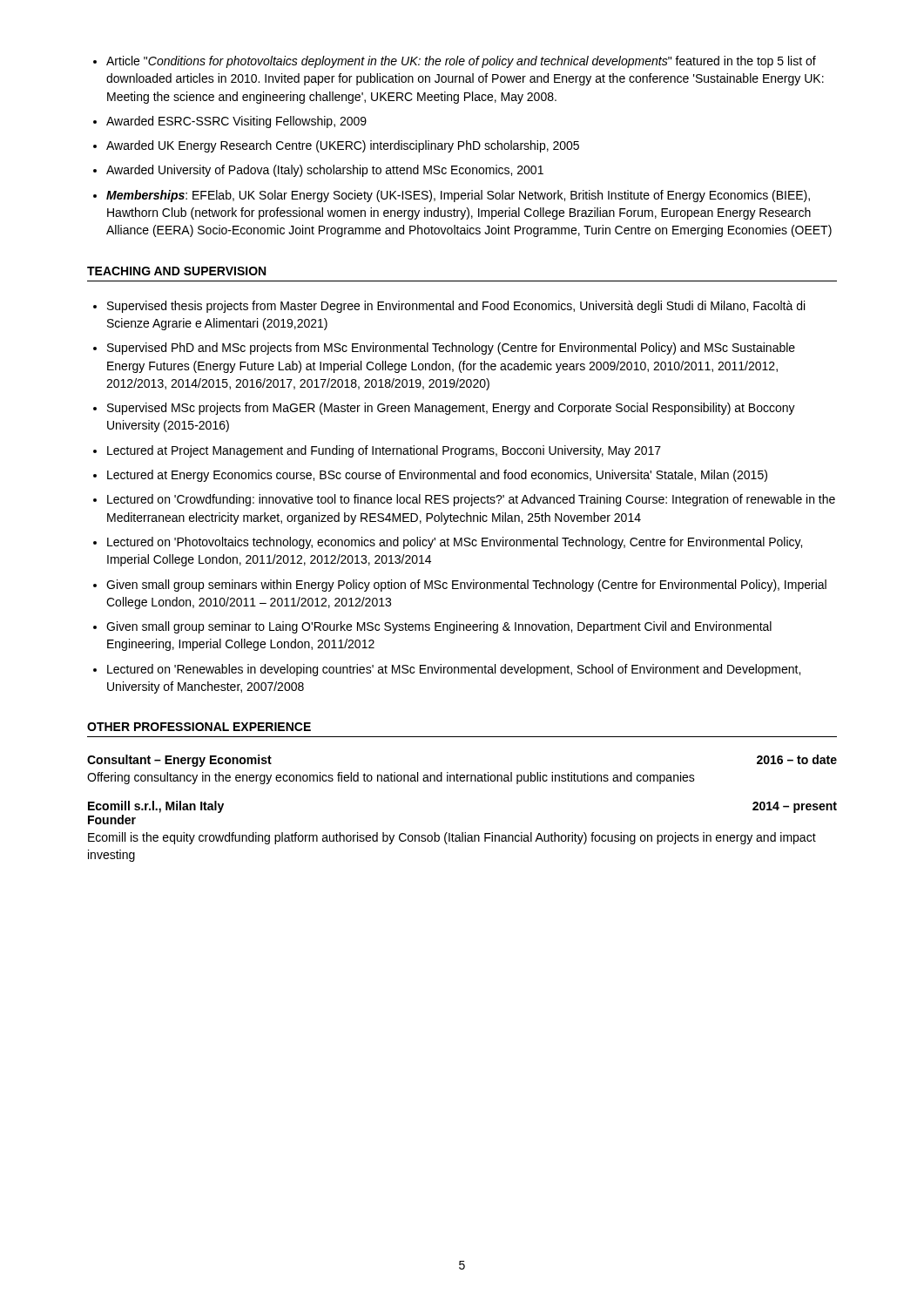Screen dimensions: 1307x924
Task: Find the list item that says "Awarded UK Energy Research Centre (UKERC) interdisciplinary PhD"
Action: point(472,146)
